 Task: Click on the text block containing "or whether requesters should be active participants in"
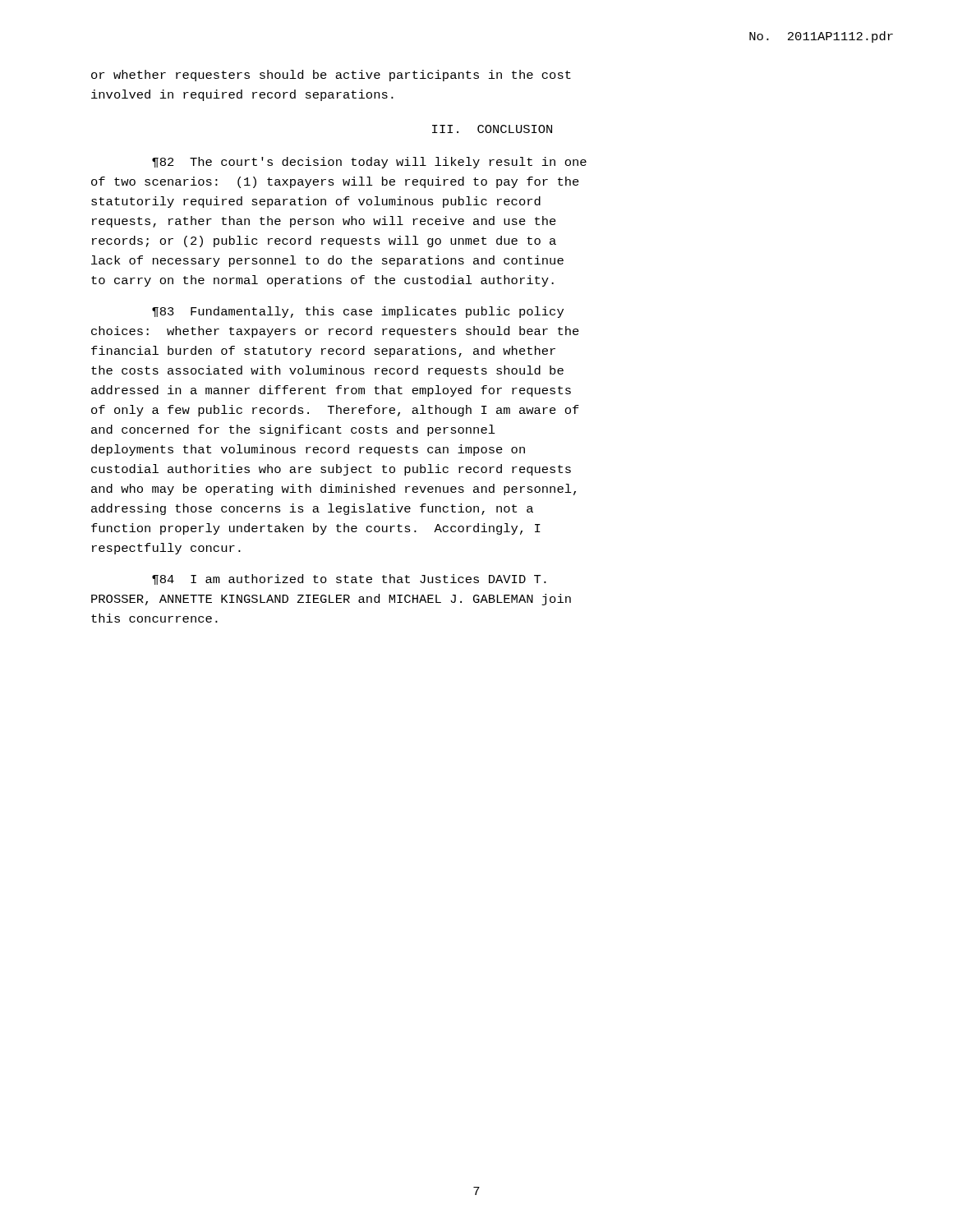pos(331,85)
